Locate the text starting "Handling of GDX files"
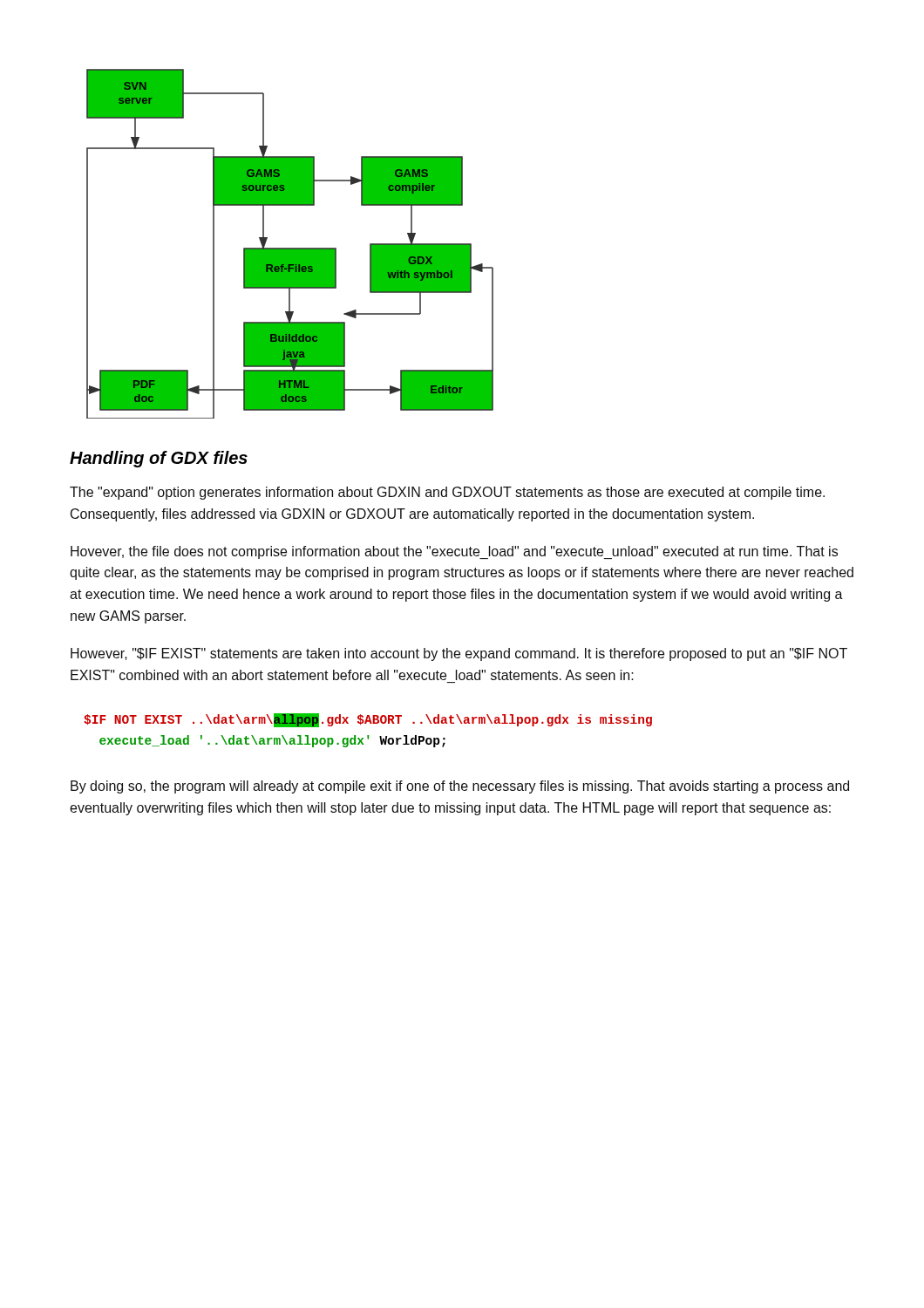Screen dimensions: 1308x924 pos(159,458)
